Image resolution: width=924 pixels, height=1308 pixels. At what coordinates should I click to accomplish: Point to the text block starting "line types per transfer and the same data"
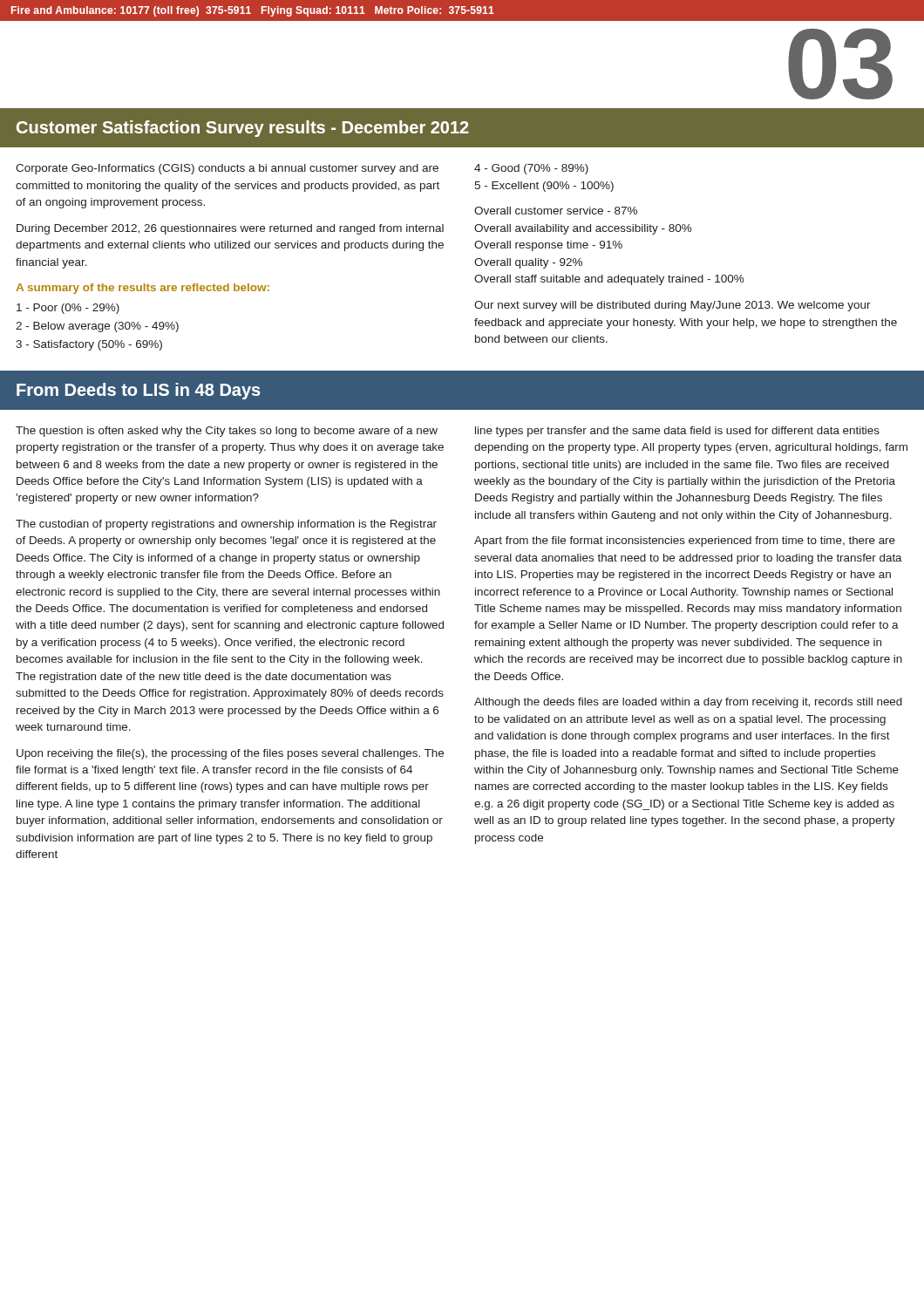[691, 634]
